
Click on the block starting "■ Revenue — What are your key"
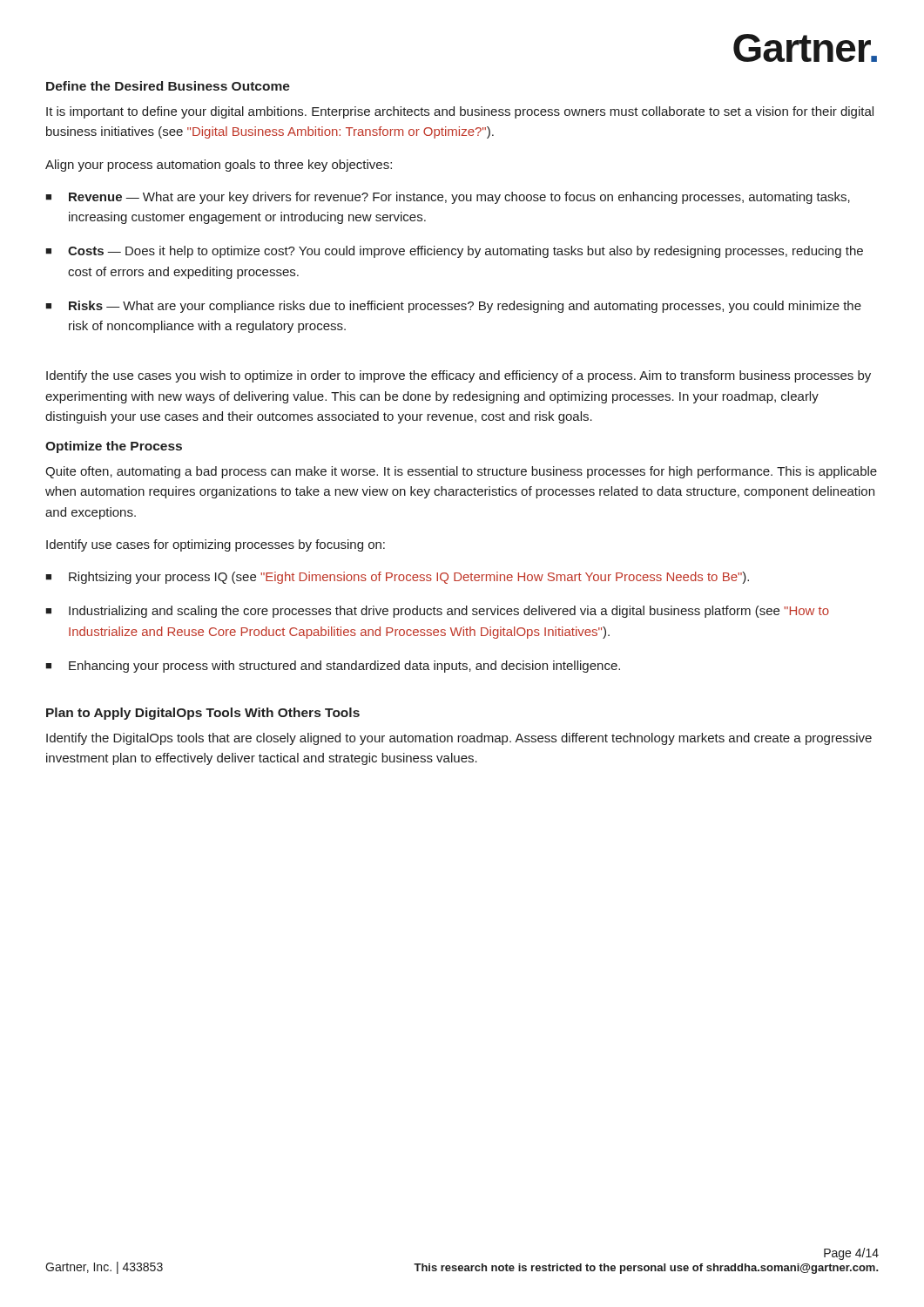(462, 207)
